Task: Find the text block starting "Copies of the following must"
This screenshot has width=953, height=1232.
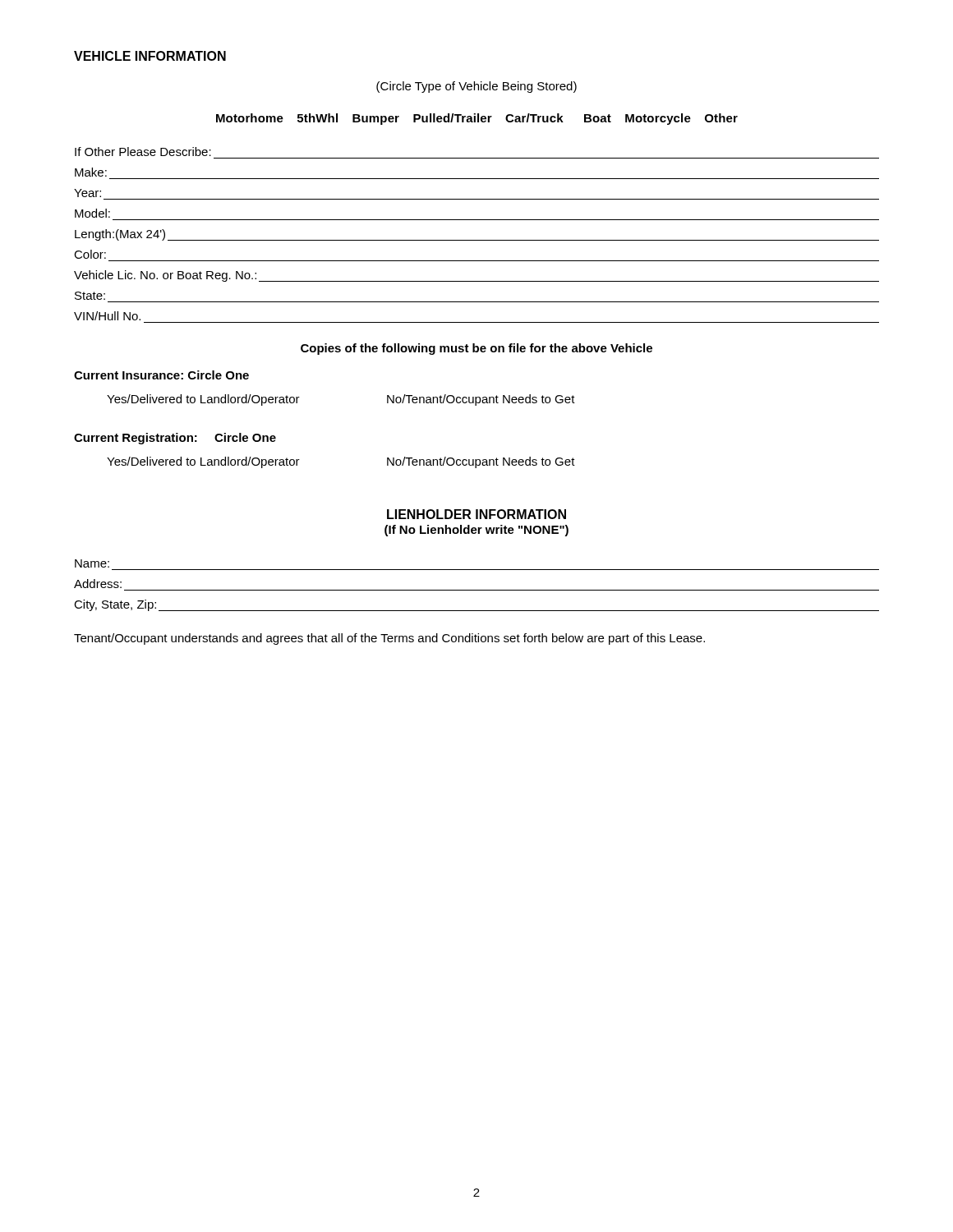Action: (x=476, y=348)
